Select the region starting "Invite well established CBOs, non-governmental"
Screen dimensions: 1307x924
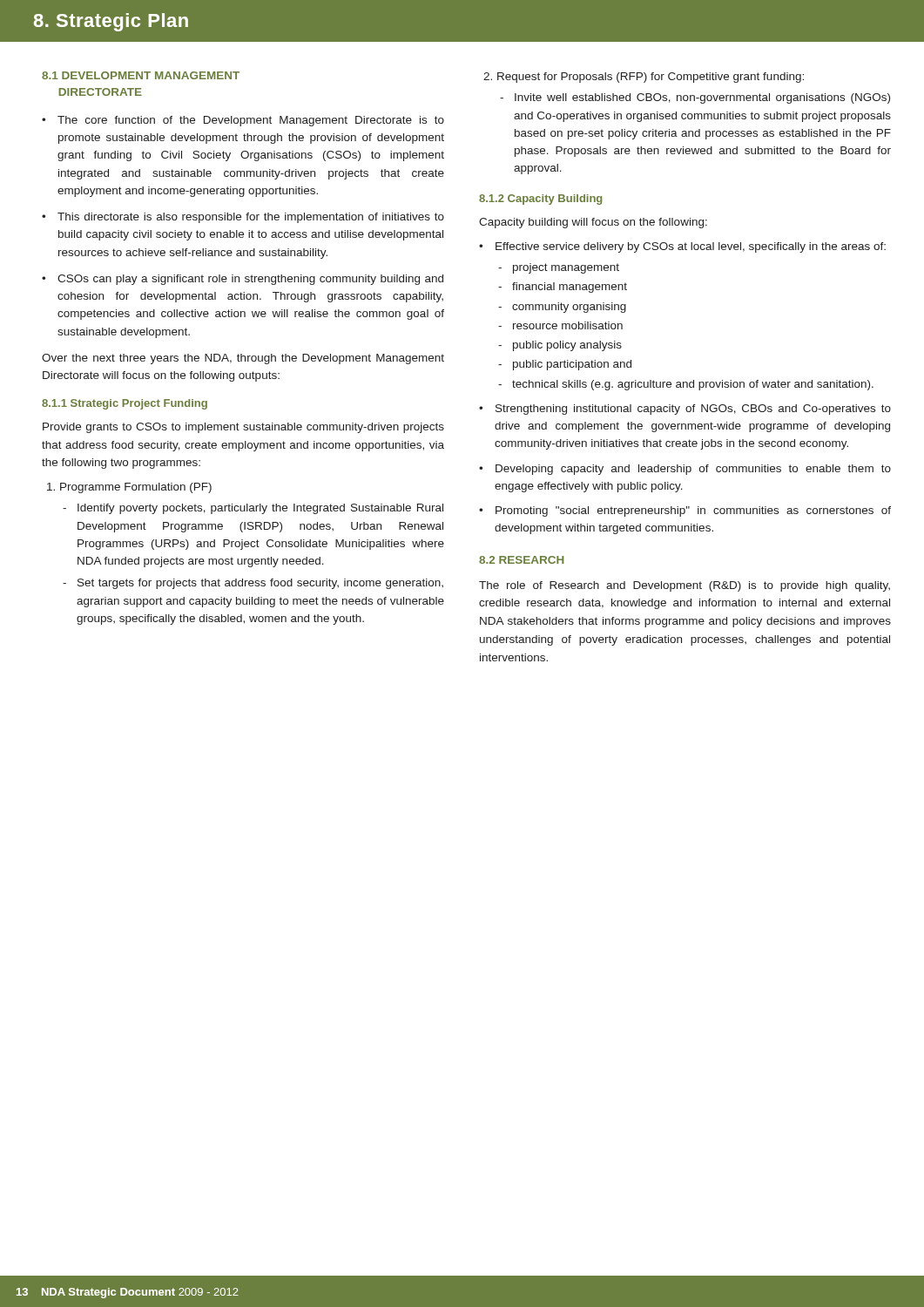[x=702, y=133]
